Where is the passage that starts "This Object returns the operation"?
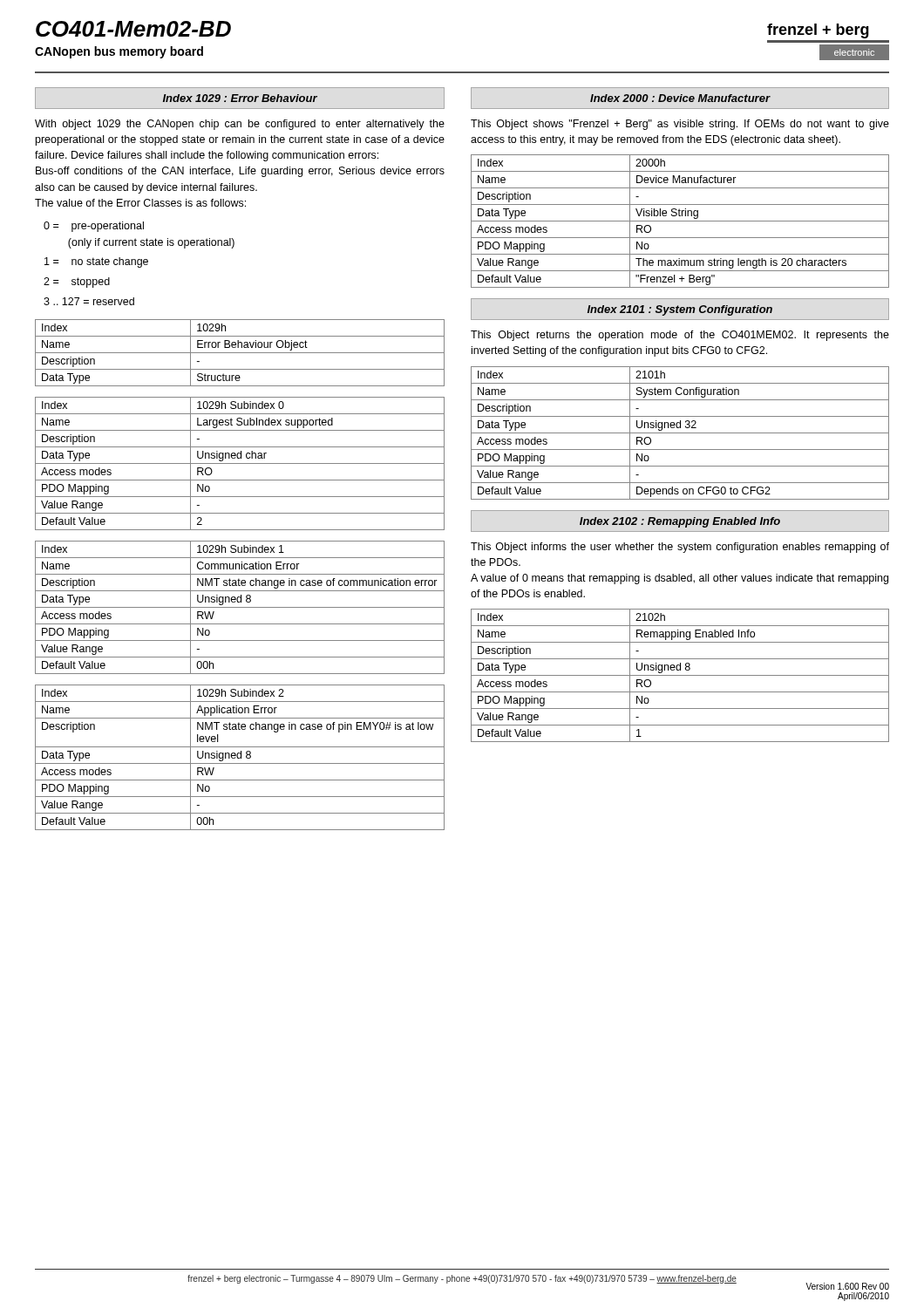 point(680,343)
